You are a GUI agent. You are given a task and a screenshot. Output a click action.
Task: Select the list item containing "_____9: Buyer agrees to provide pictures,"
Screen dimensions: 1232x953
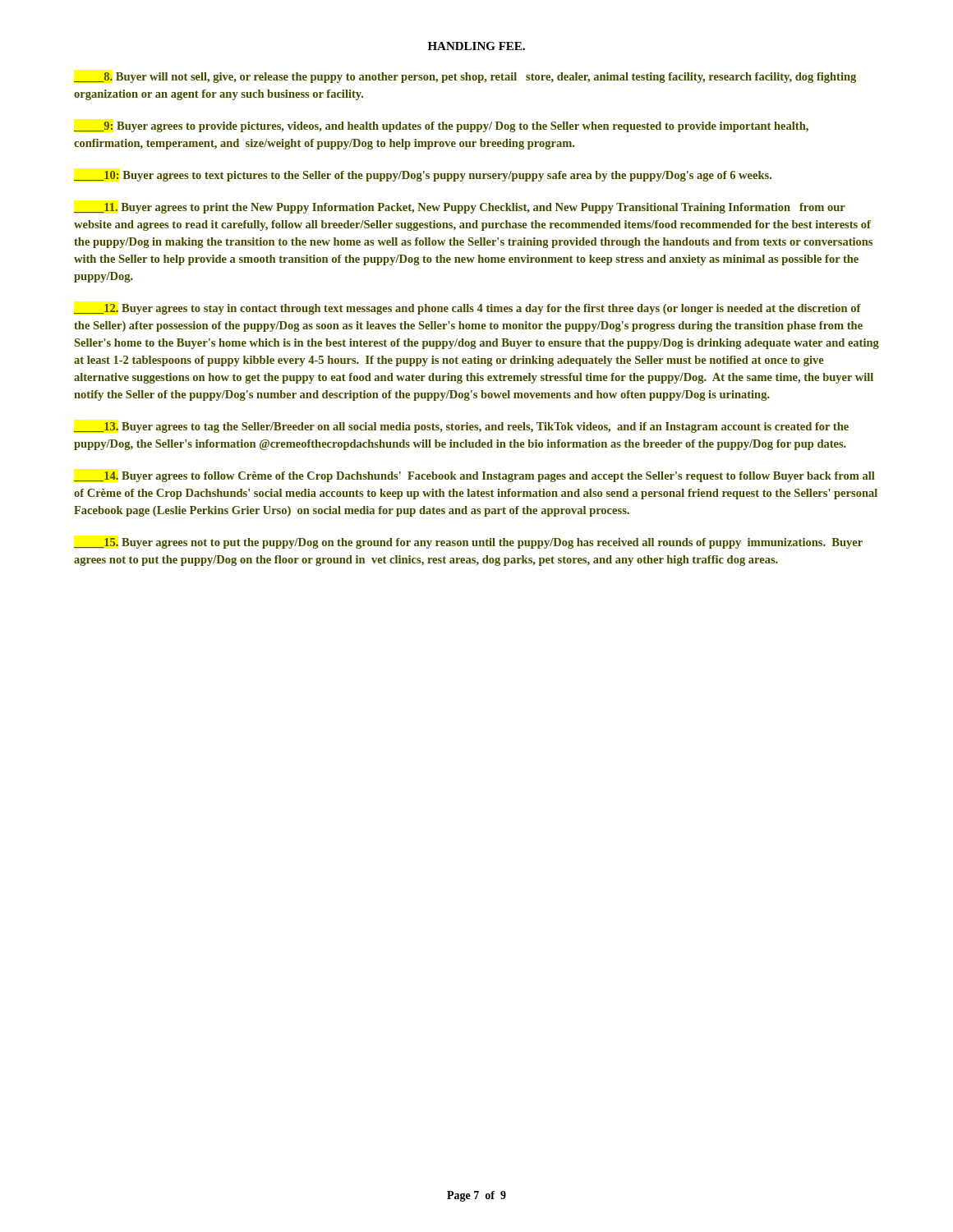coord(441,134)
